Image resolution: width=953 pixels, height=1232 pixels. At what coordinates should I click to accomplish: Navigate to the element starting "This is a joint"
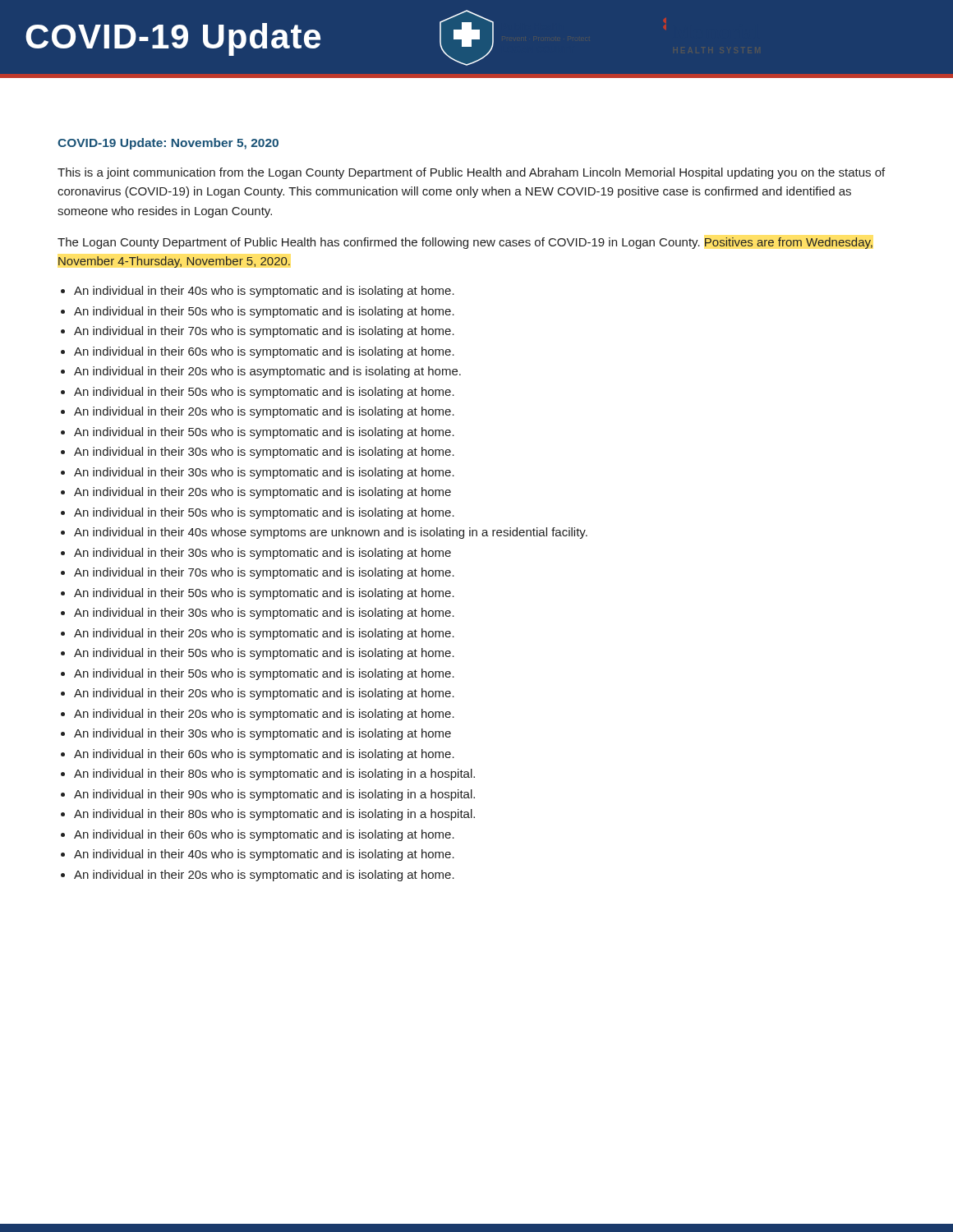point(476,191)
